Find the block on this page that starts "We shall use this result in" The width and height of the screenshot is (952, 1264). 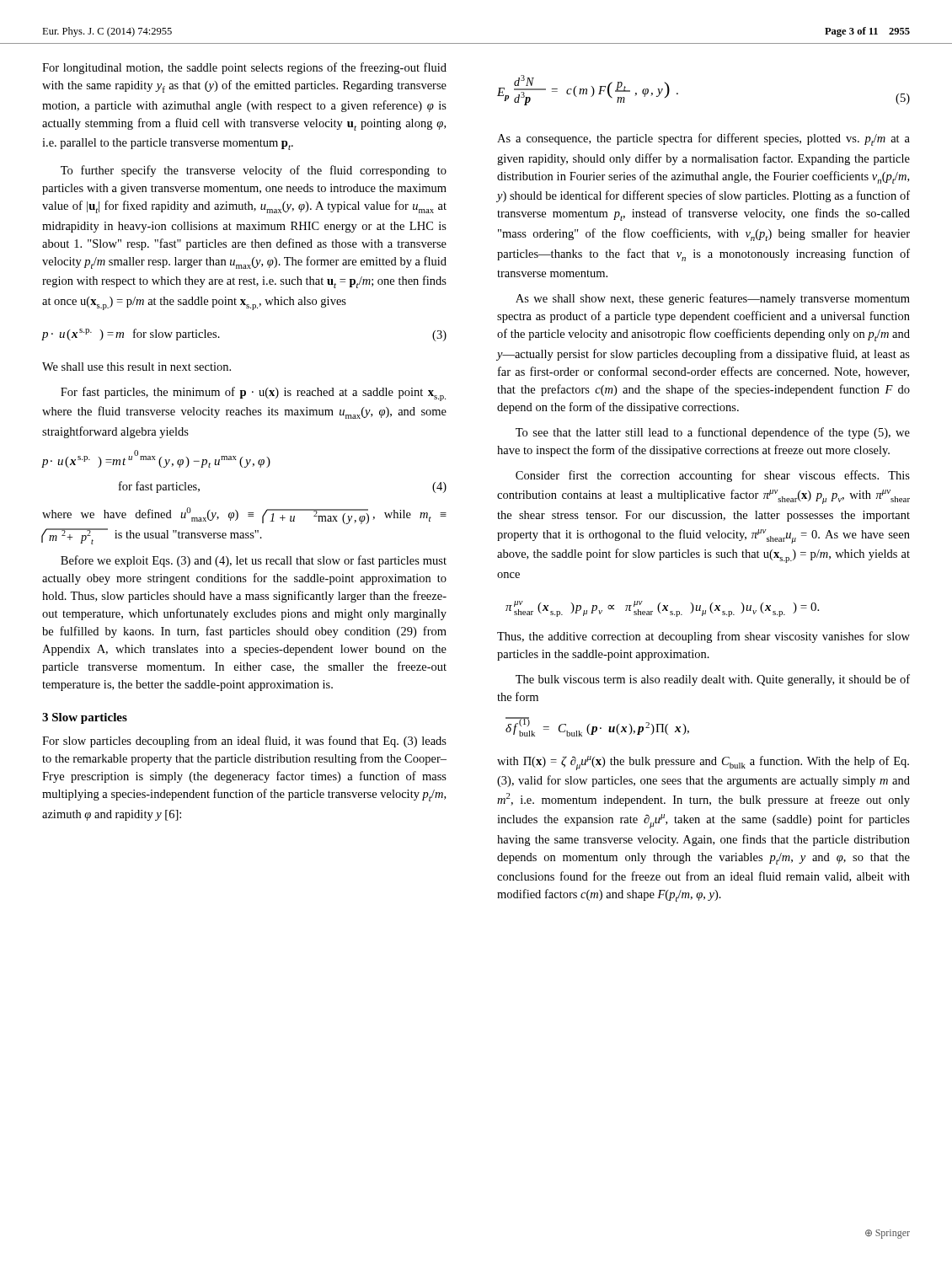point(136,367)
